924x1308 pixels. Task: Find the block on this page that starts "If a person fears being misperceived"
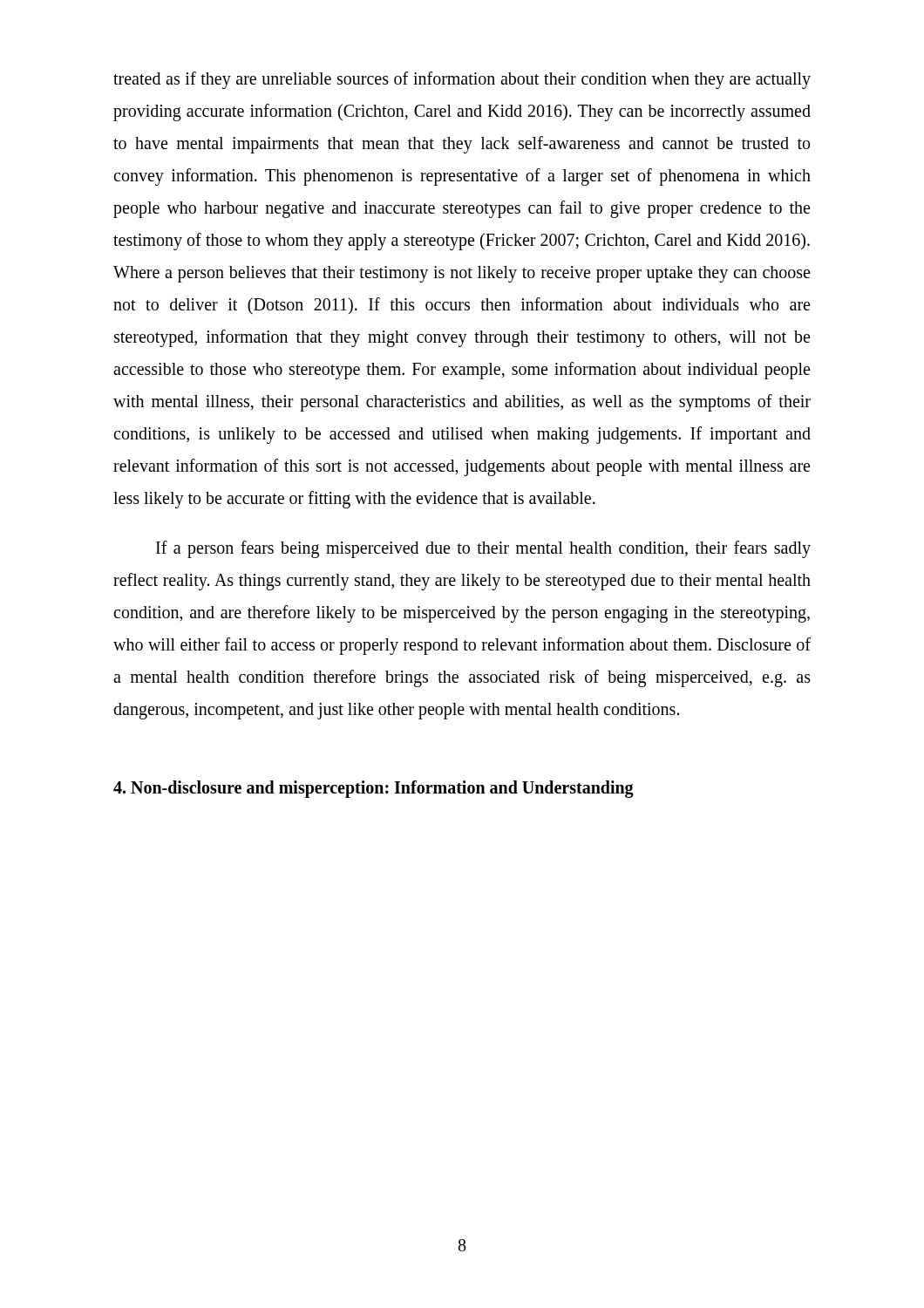(x=462, y=629)
